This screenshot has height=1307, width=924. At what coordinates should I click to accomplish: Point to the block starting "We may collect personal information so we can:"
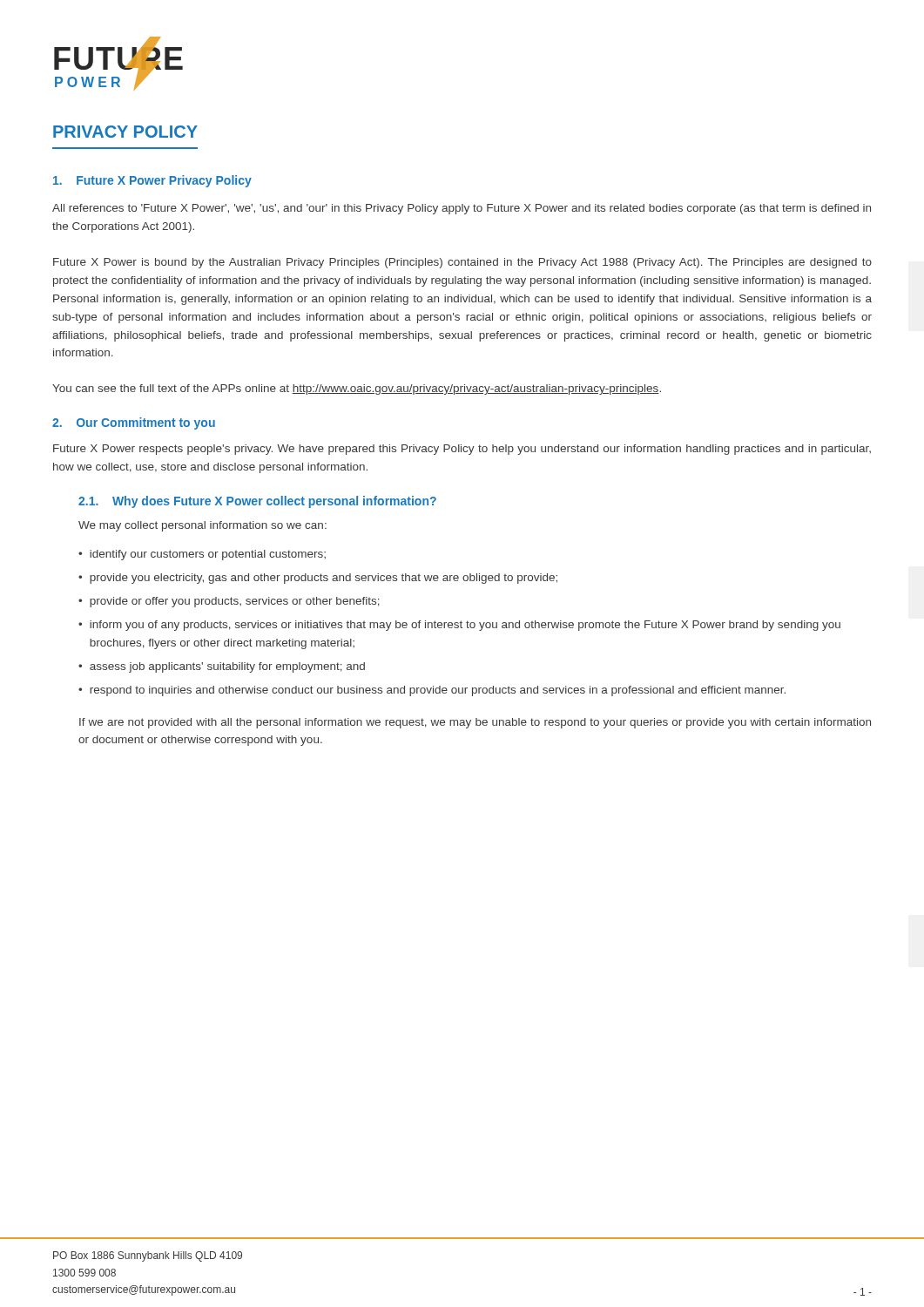coord(203,525)
